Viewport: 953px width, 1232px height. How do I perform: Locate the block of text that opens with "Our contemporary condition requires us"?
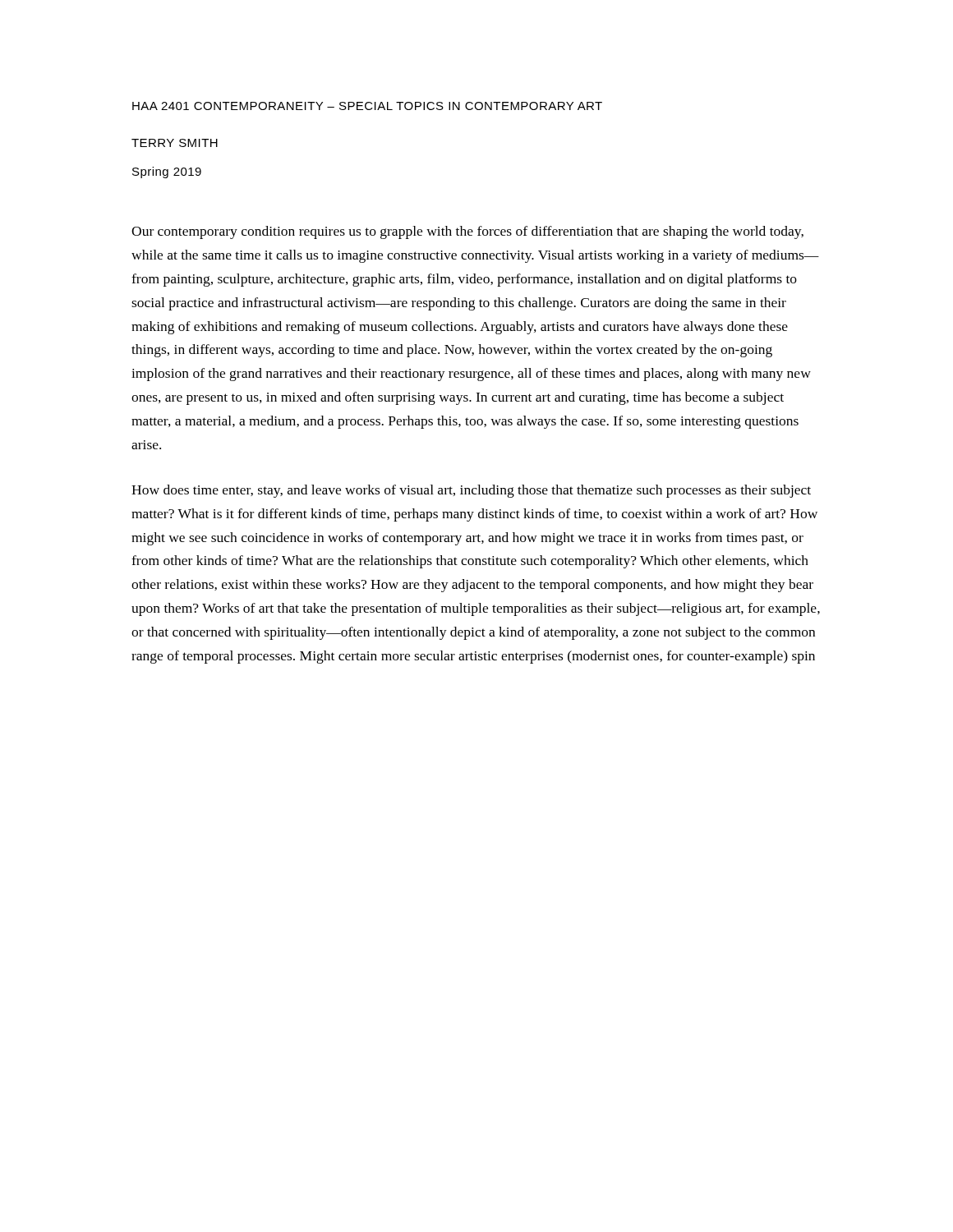tap(475, 338)
